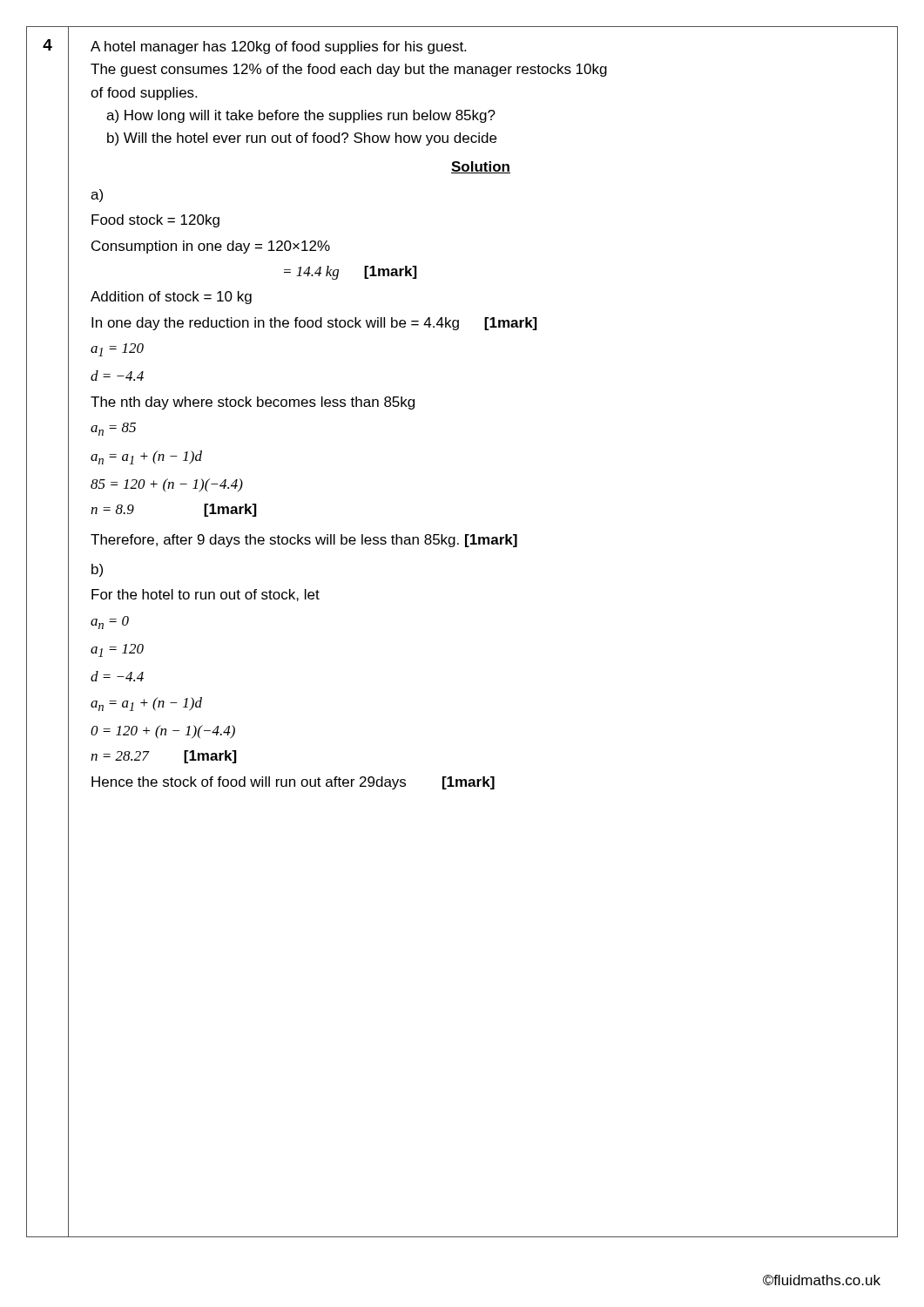Find the block on this page that starts "Therefore, after 9 days the"
Image resolution: width=924 pixels, height=1307 pixels.
(304, 539)
